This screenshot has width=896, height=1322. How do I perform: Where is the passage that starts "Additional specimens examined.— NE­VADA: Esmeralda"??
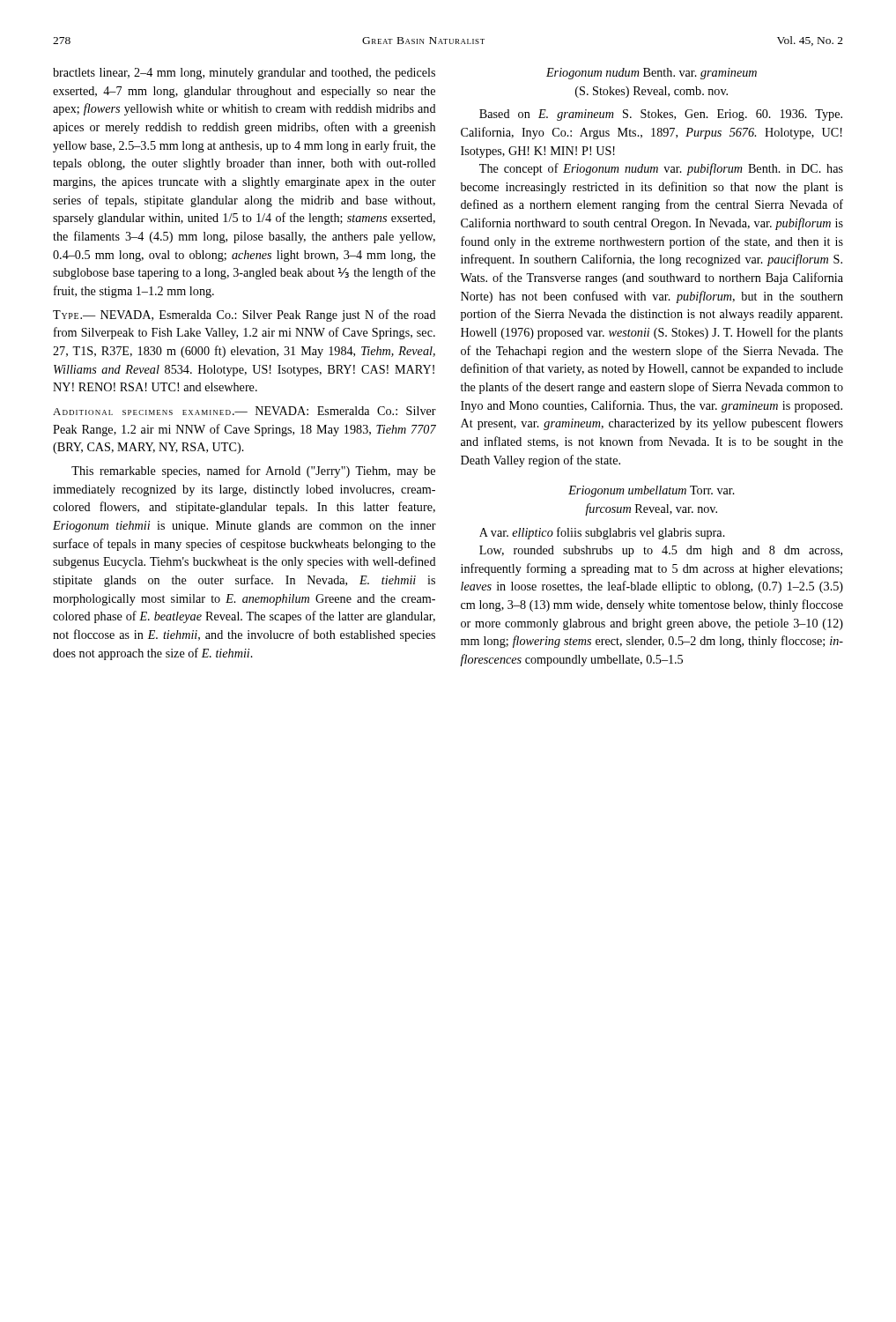click(x=244, y=429)
